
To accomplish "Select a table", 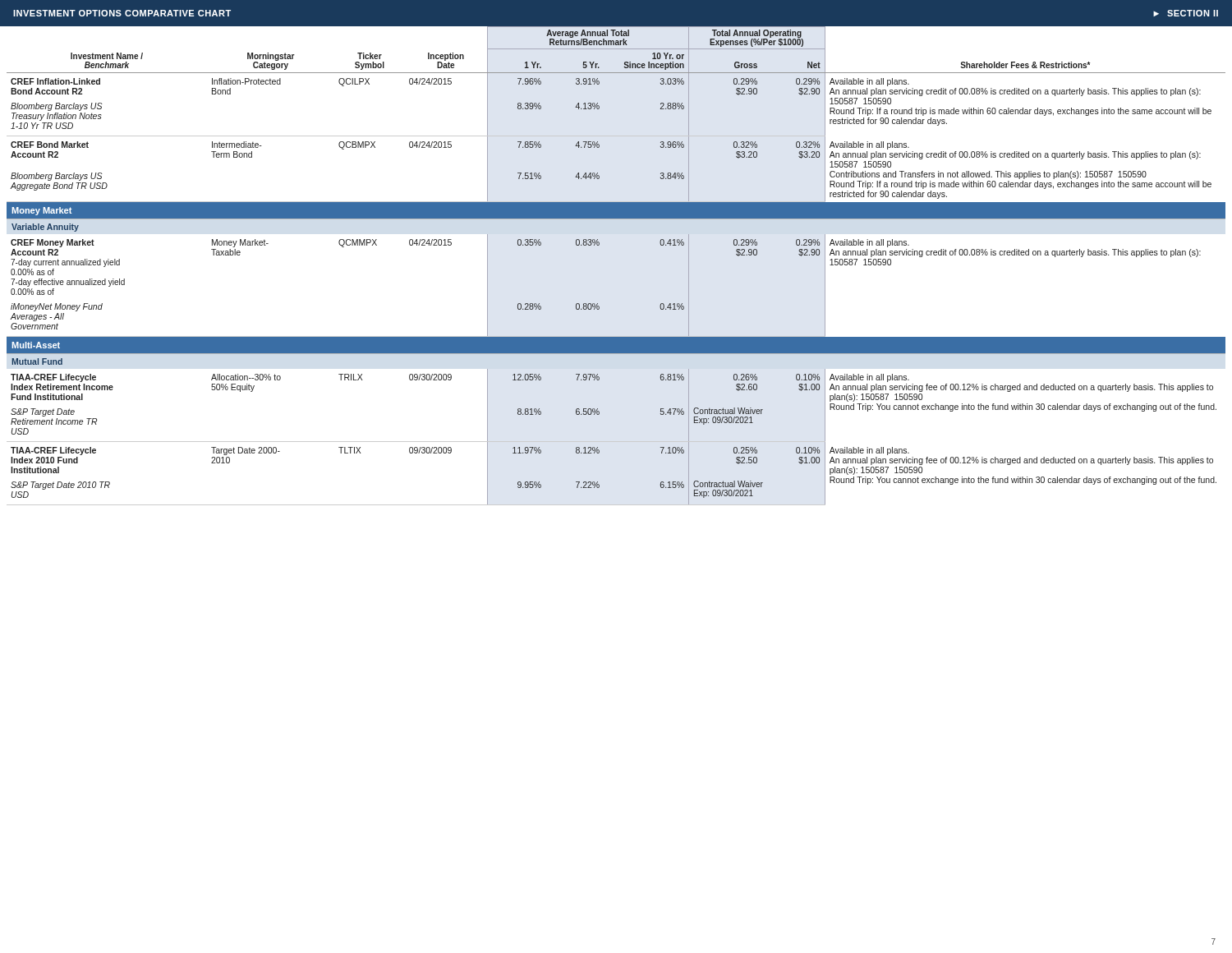I will (616, 266).
